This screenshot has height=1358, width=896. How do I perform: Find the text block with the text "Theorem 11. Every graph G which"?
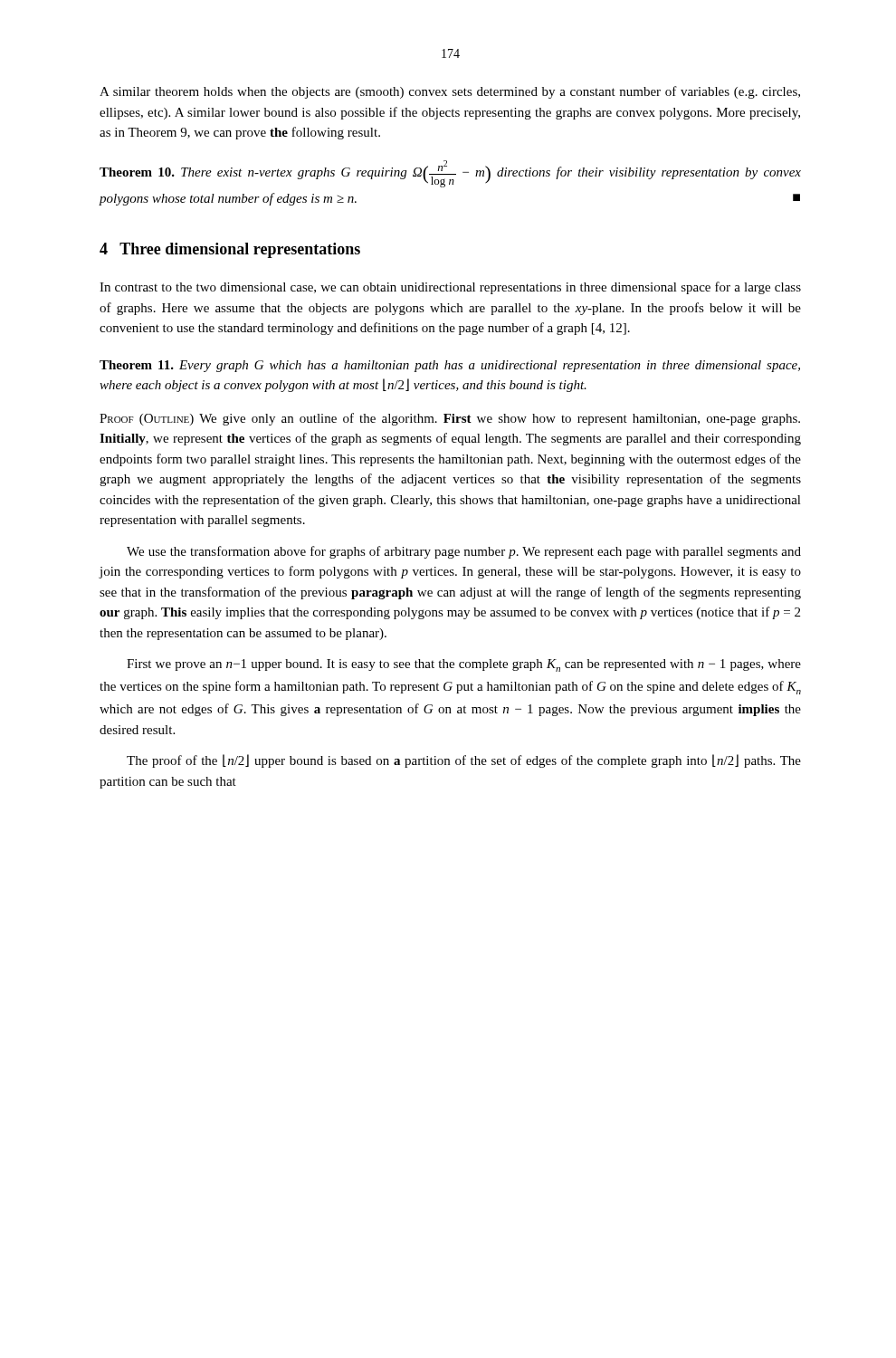(450, 375)
